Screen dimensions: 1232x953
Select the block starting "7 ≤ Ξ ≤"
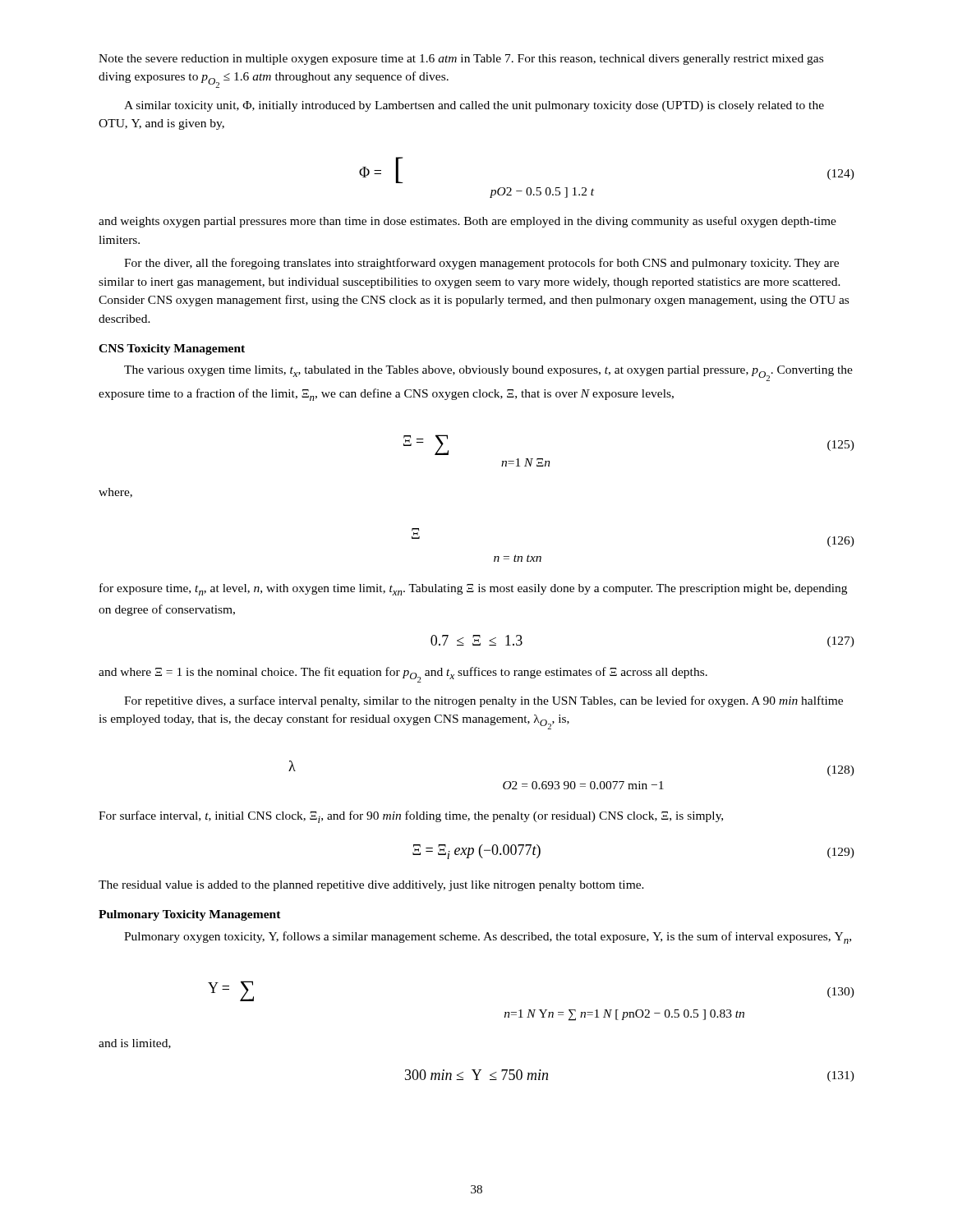pos(476,641)
